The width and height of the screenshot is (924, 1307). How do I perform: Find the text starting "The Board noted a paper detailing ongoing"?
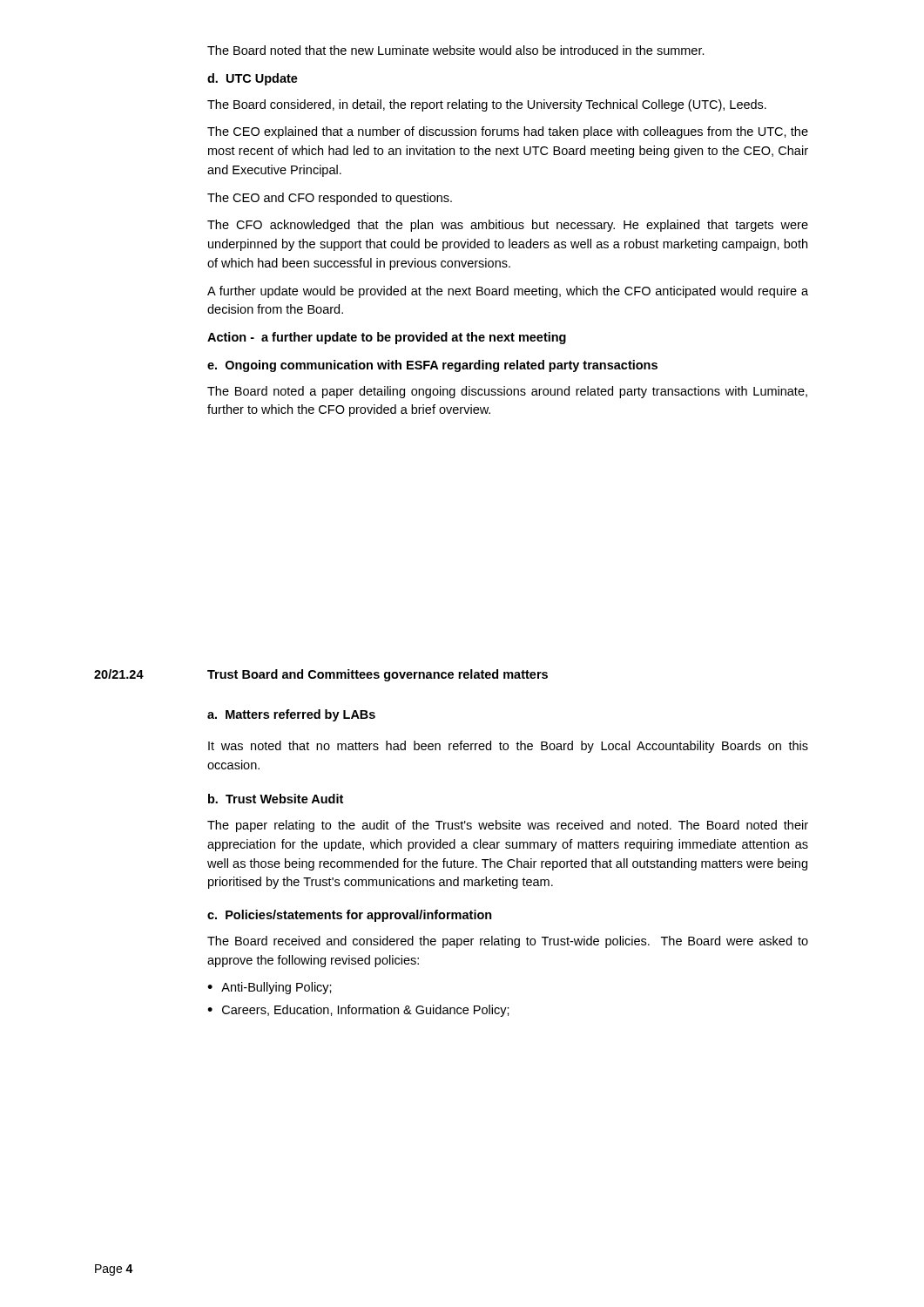tap(508, 401)
